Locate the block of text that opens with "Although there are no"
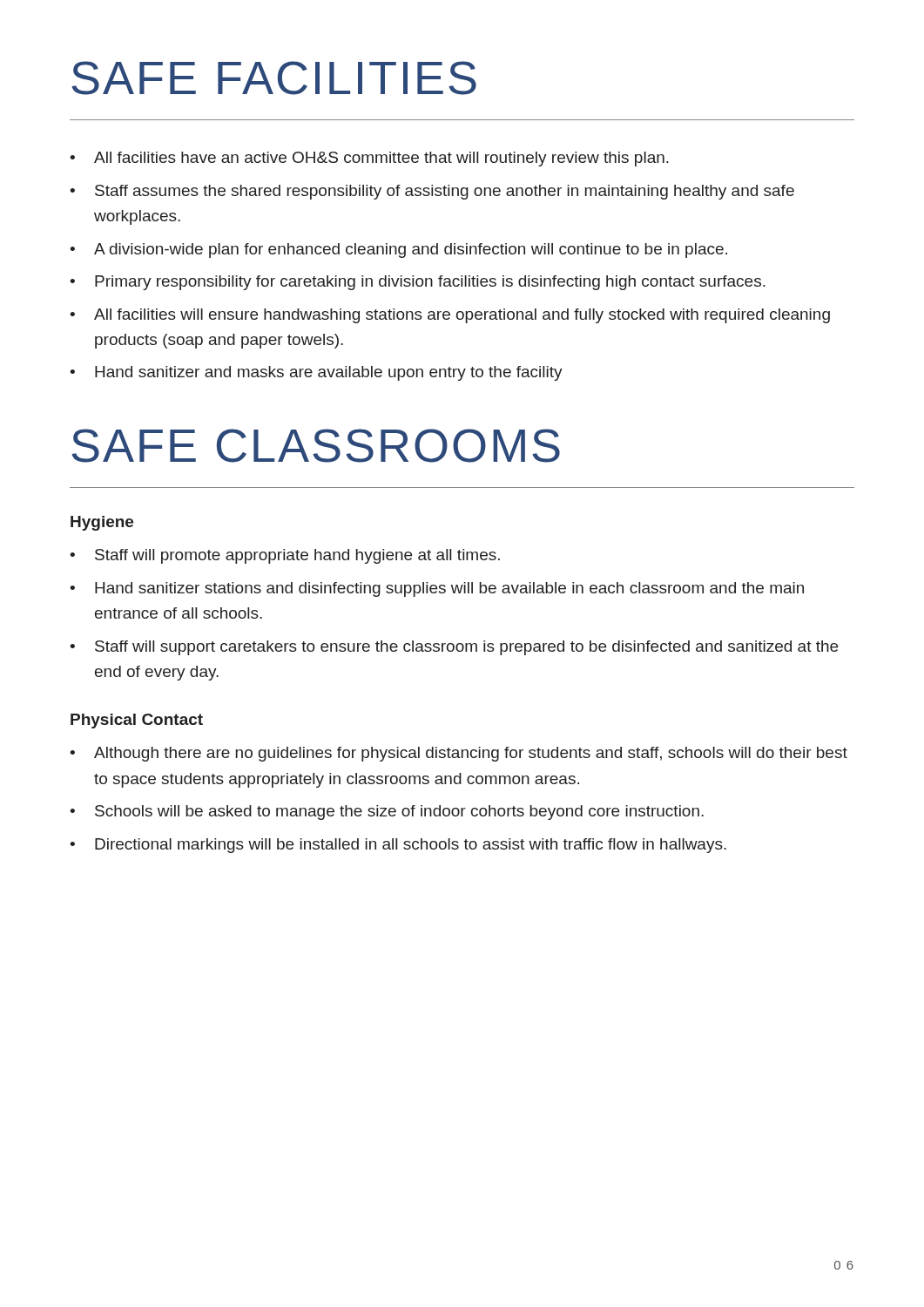This screenshot has height=1307, width=924. coord(471,766)
